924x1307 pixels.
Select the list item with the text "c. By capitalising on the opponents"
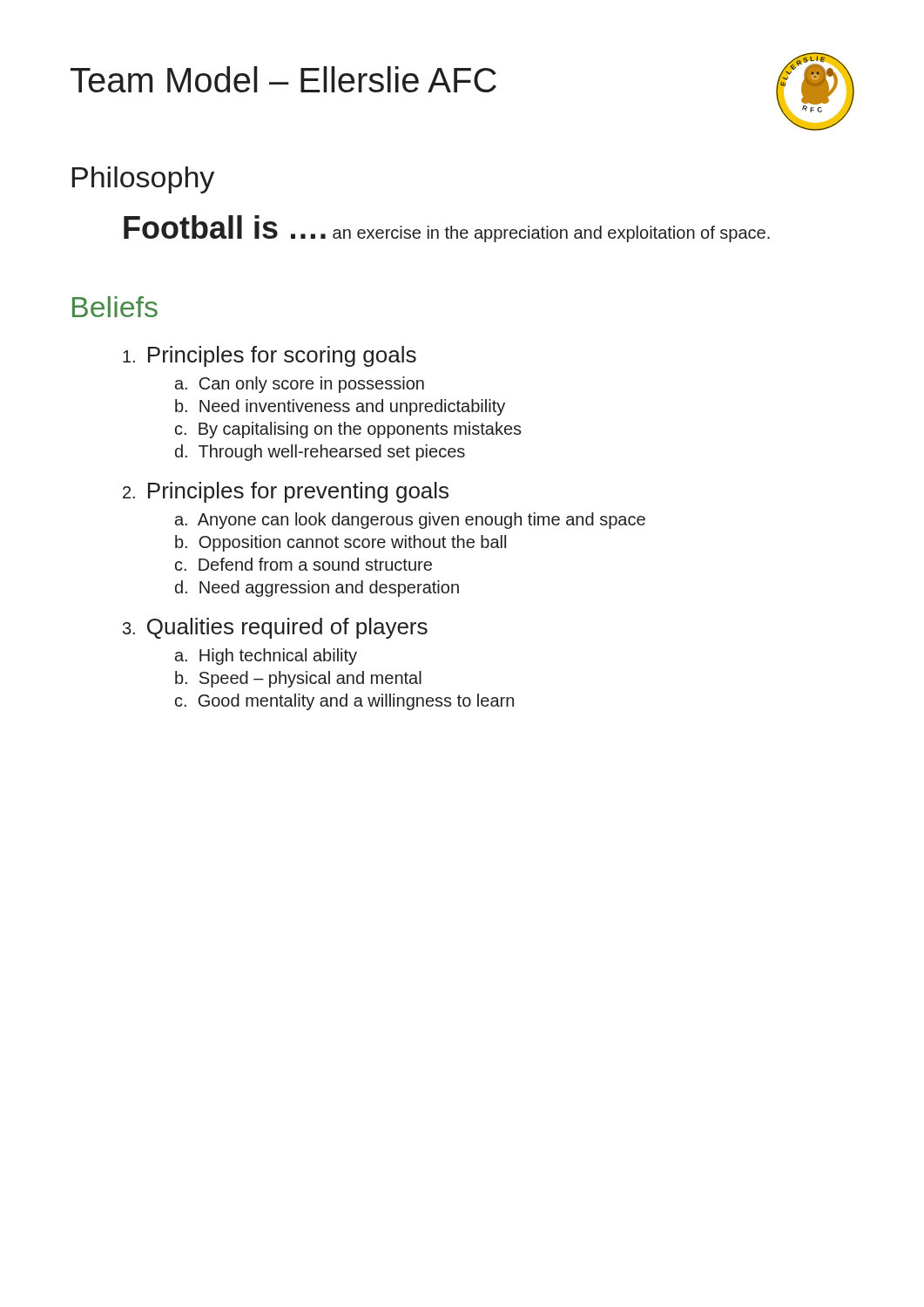(x=348, y=429)
